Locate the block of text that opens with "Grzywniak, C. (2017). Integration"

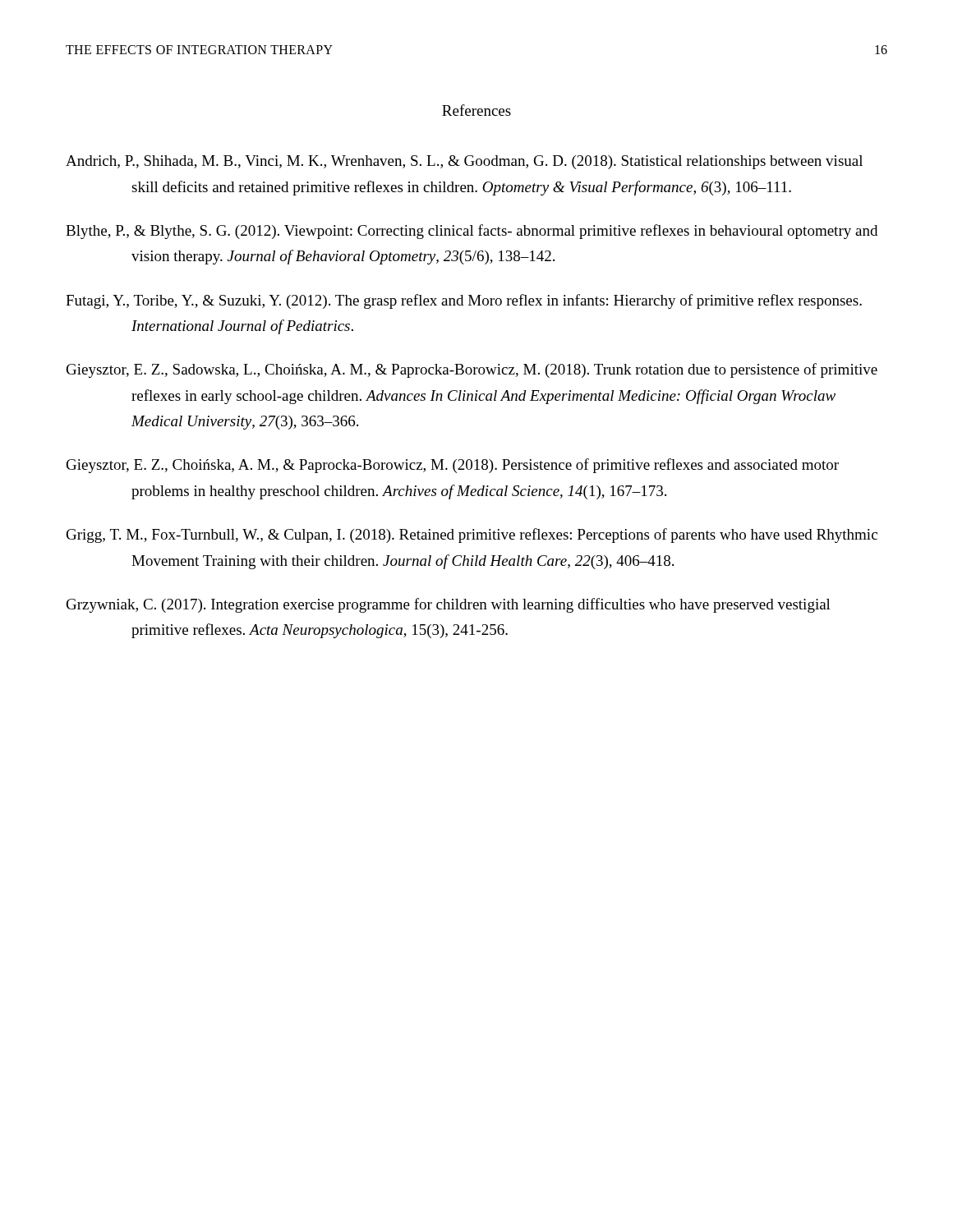(x=448, y=617)
